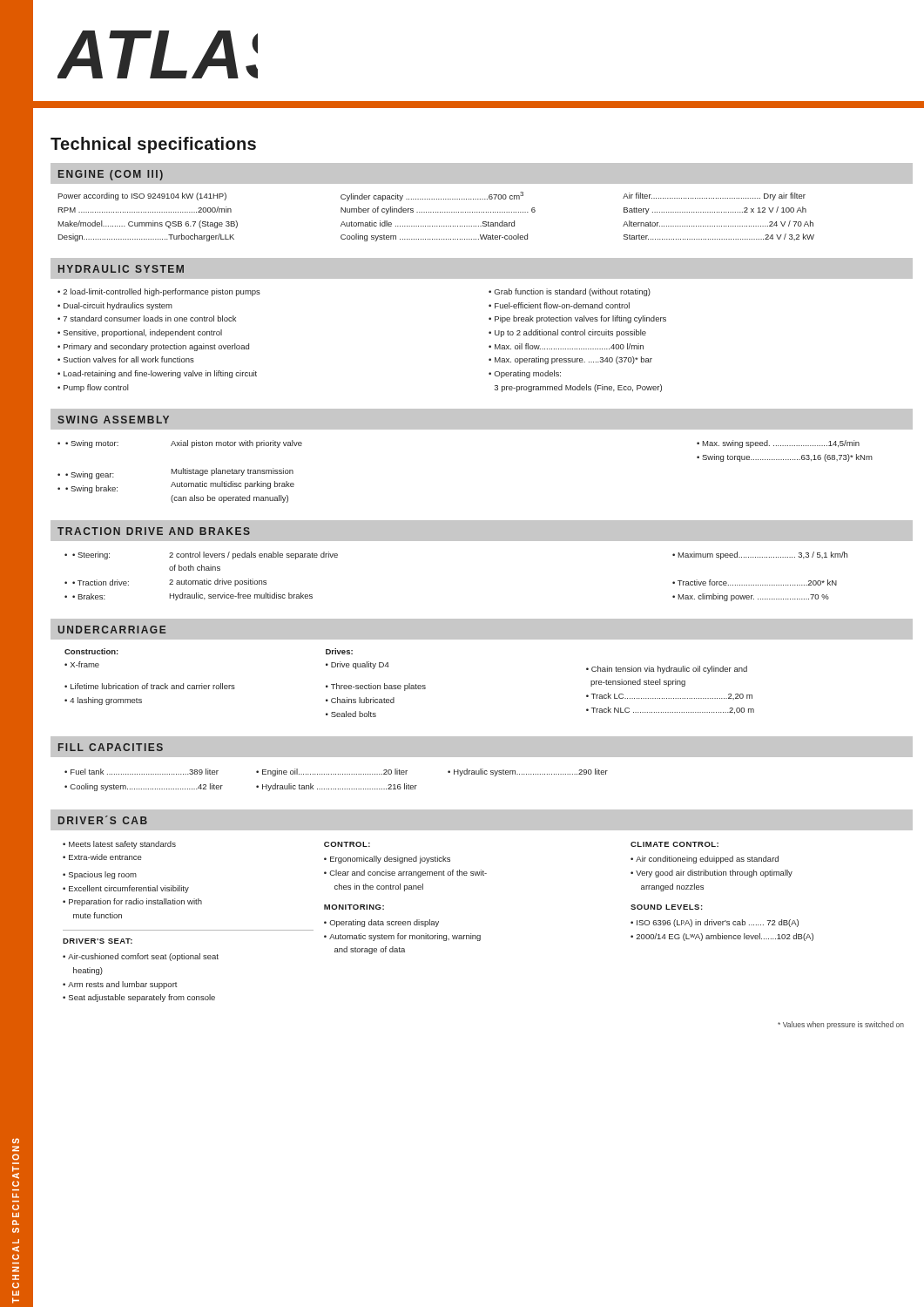This screenshot has height=1307, width=924.
Task: Where is the passage that starts "Clear and concise arrangement of the swit- ches"?
Action: pyautogui.click(x=408, y=879)
